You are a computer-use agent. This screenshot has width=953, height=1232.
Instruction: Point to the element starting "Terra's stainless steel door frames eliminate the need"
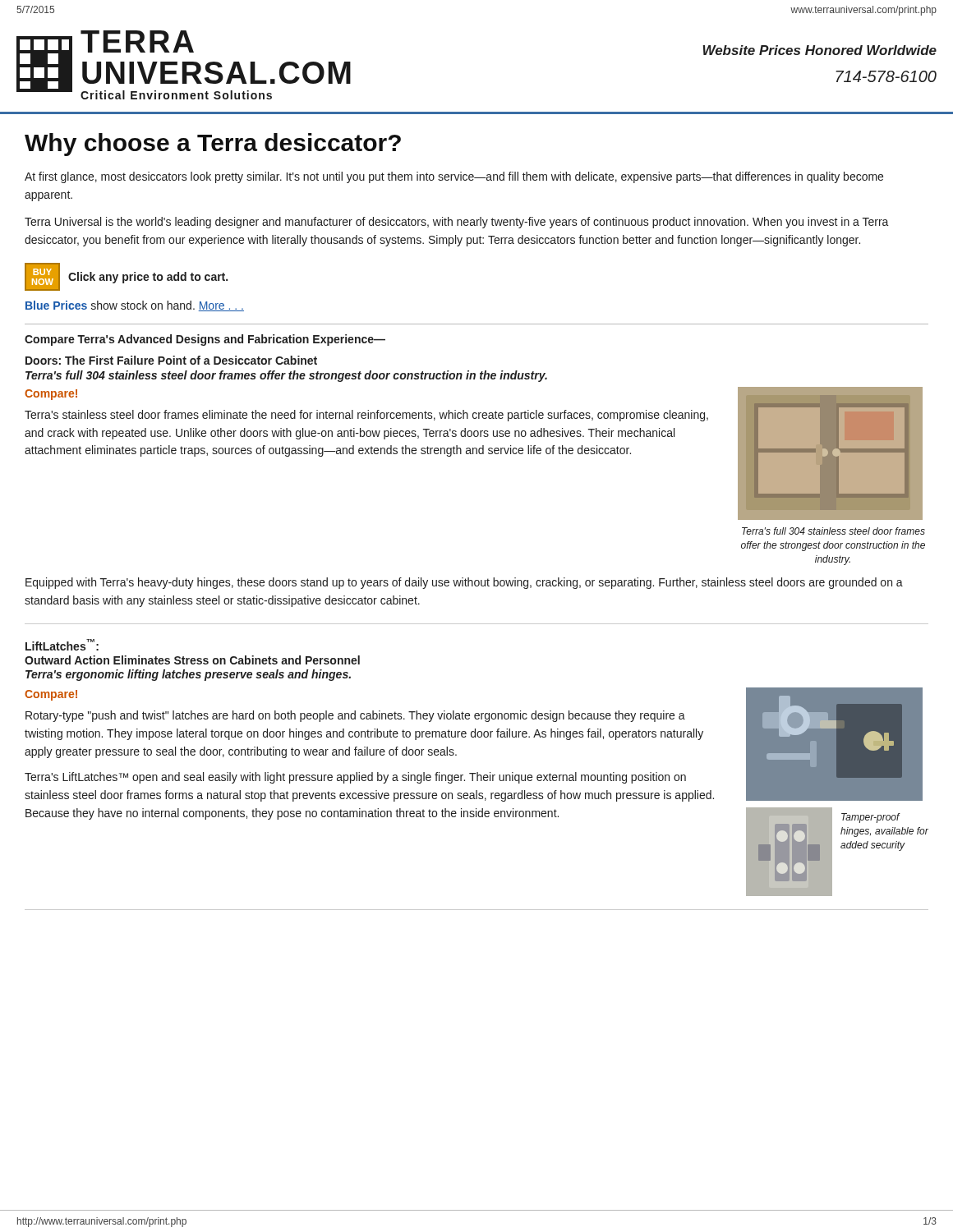367,433
